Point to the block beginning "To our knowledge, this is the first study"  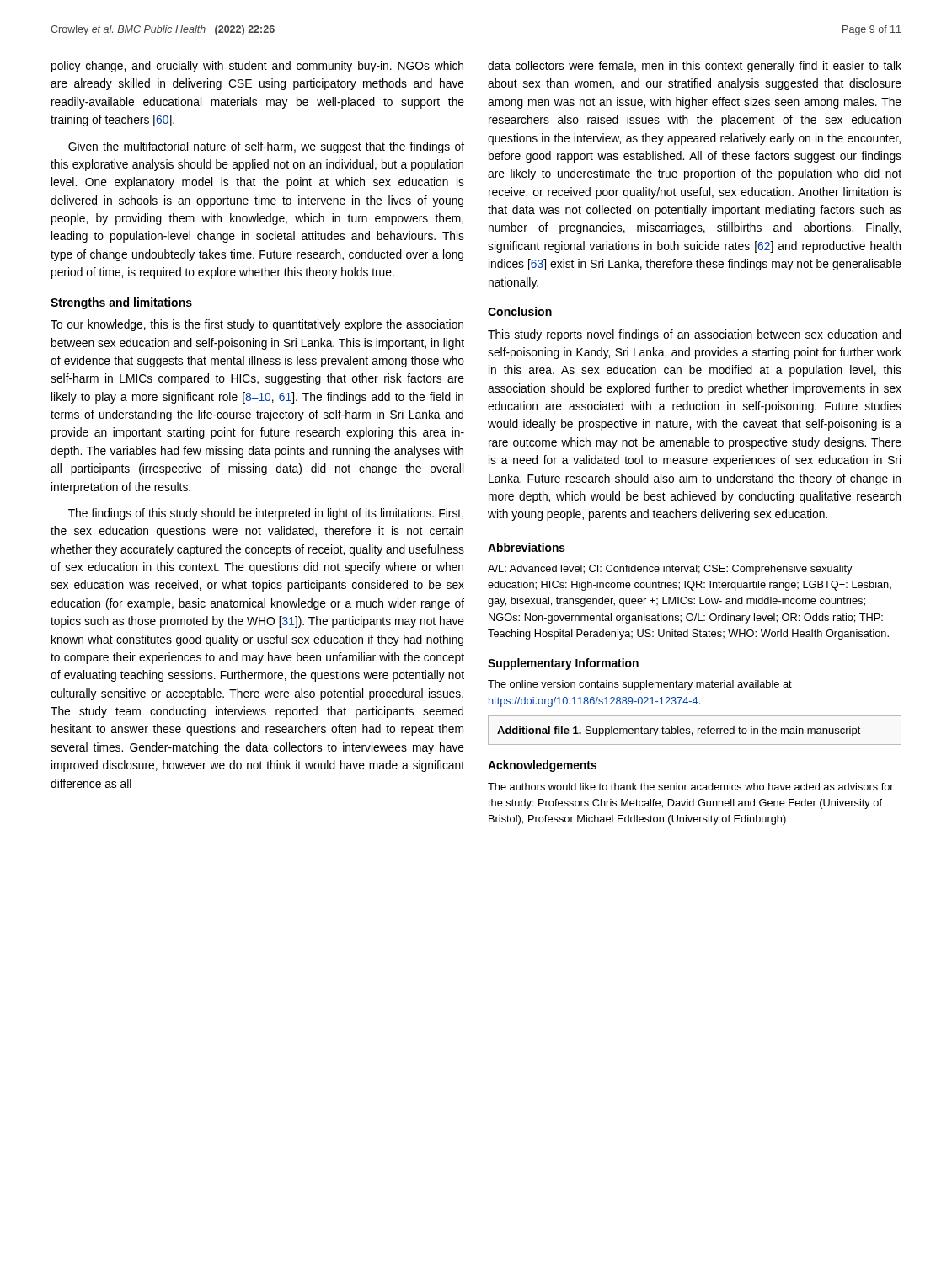(257, 555)
